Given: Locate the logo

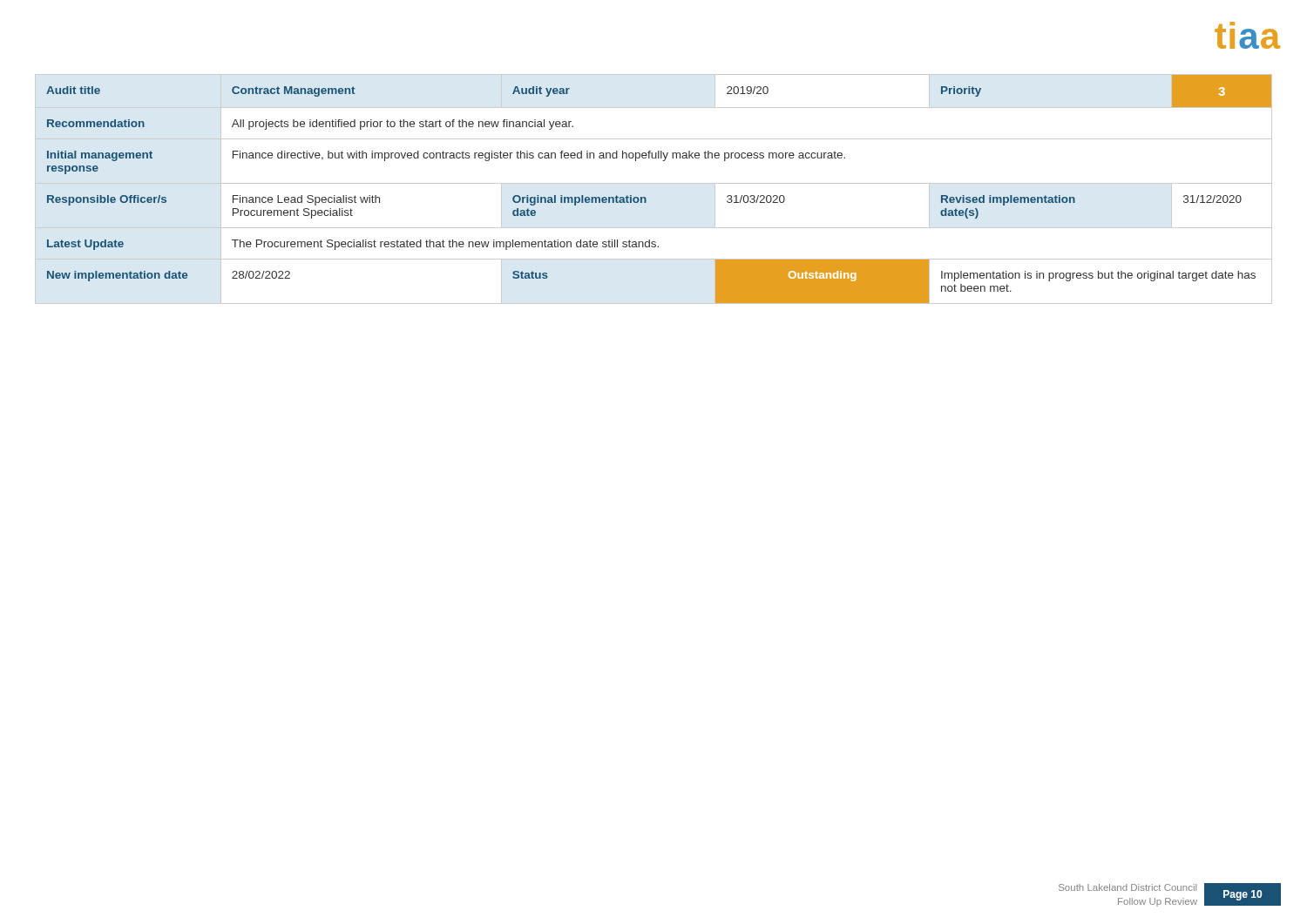Looking at the screenshot, I should pyautogui.click(x=1248, y=37).
